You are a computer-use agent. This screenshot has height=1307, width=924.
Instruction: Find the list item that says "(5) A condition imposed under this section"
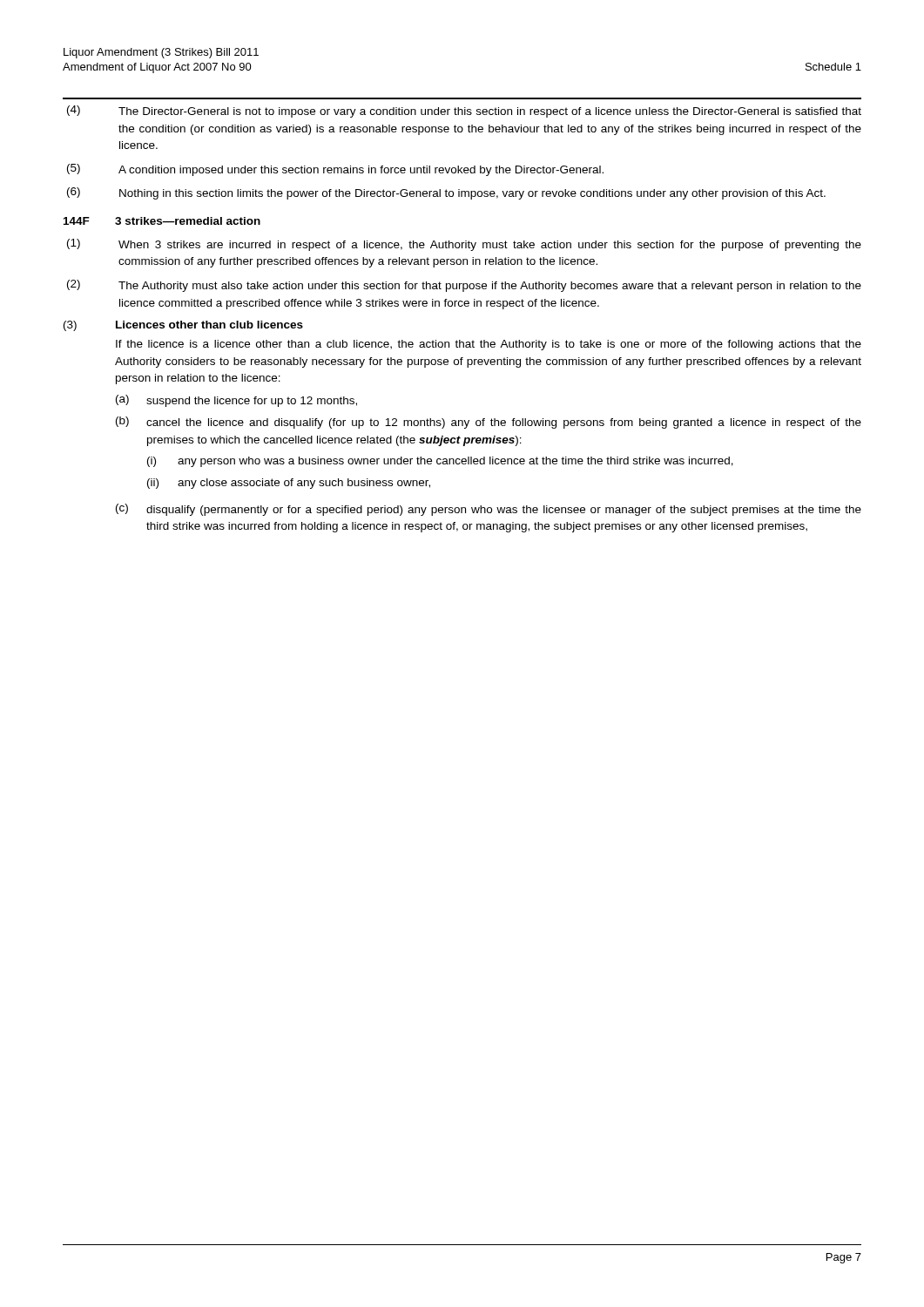462,169
